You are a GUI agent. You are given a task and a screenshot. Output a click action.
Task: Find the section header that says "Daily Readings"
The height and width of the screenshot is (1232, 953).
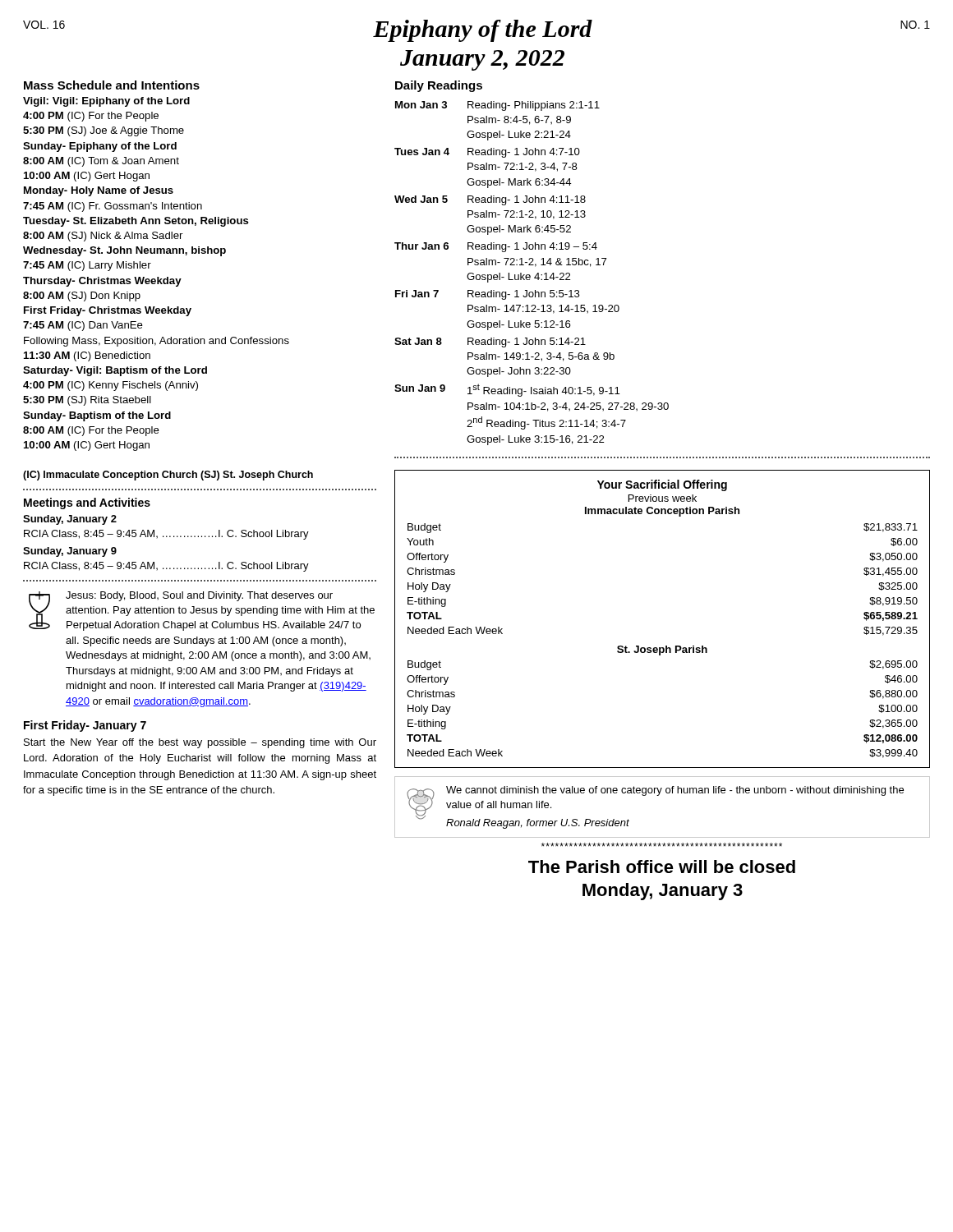[x=439, y=85]
